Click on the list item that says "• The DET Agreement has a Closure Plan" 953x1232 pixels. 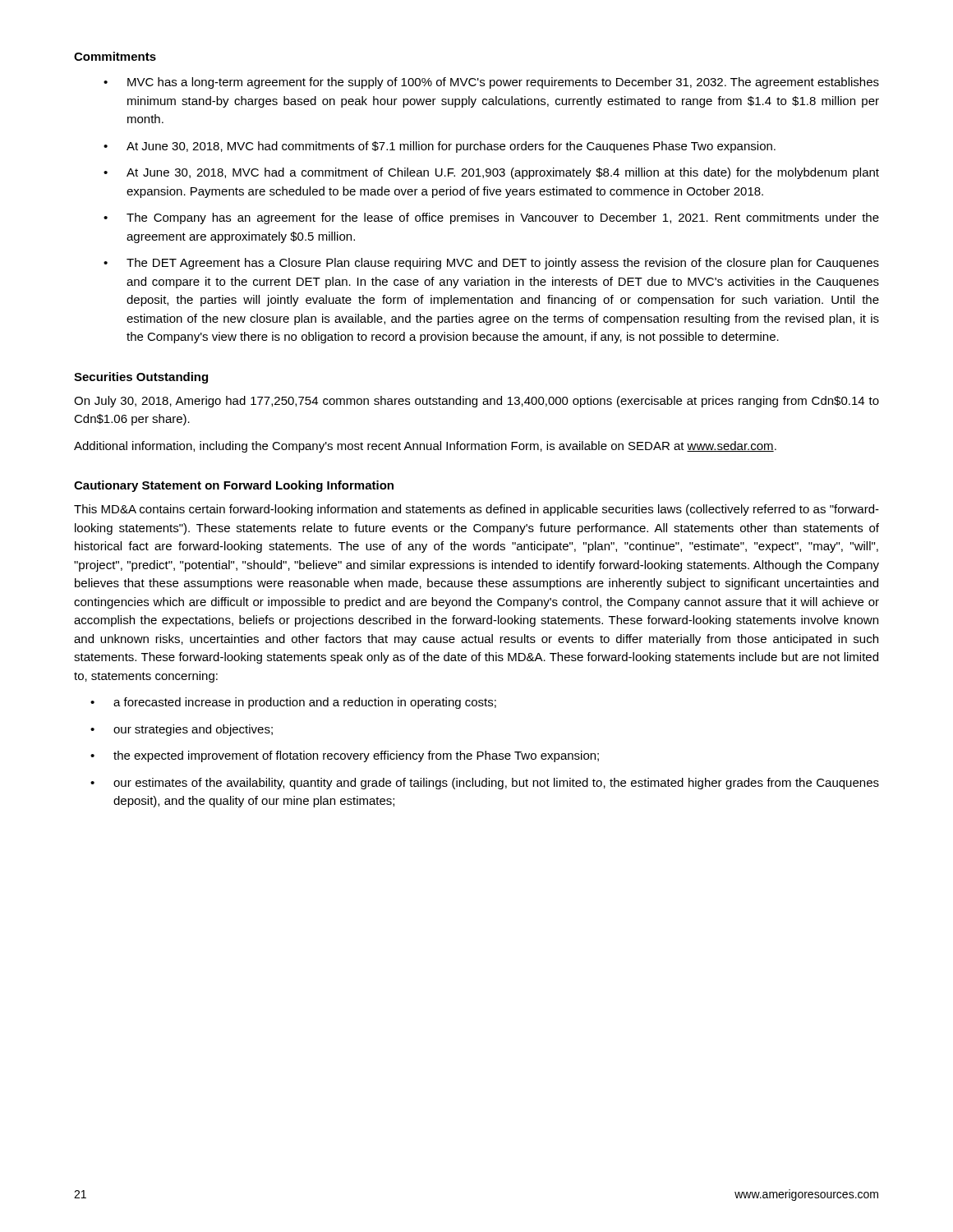tap(491, 300)
